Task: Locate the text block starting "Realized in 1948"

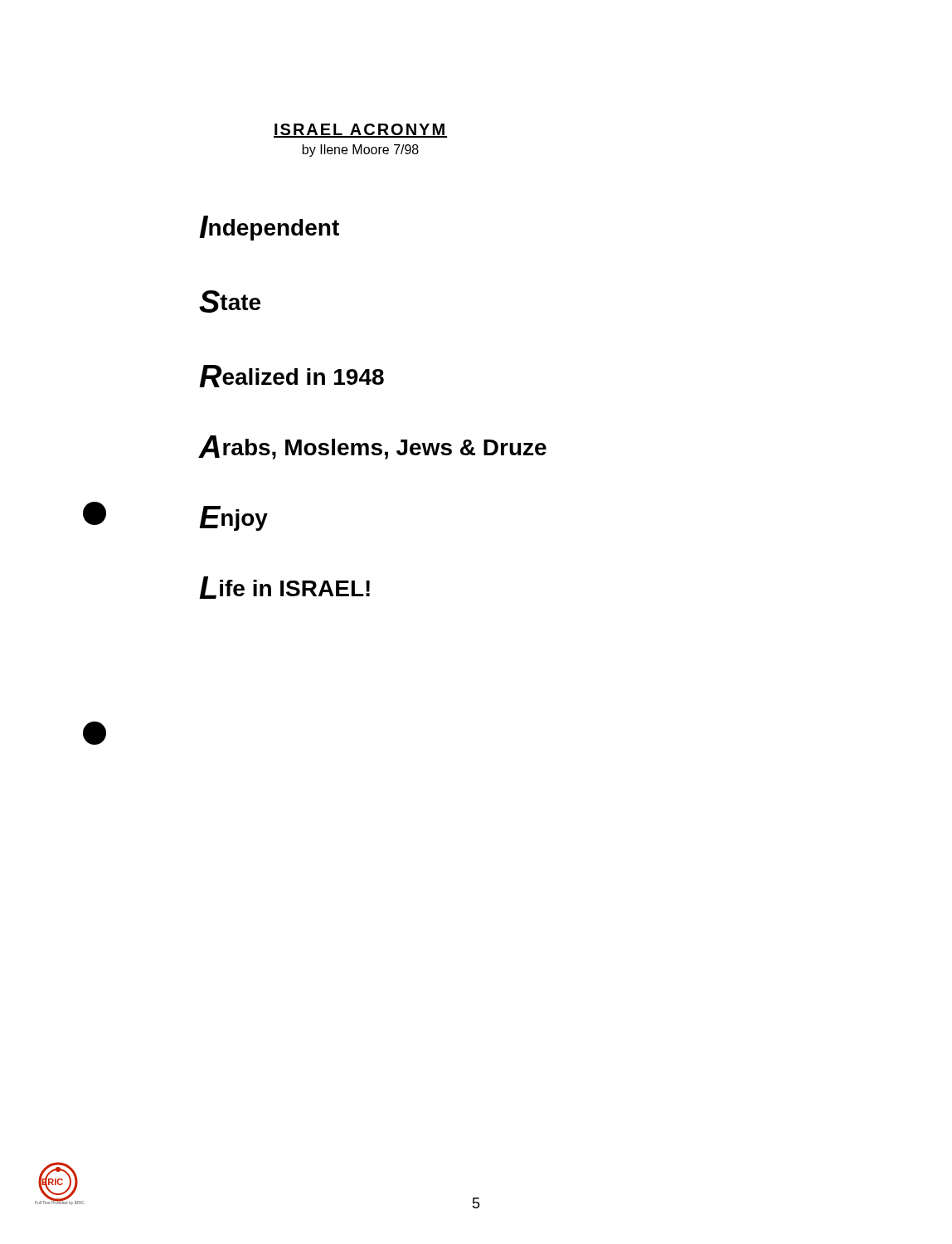Action: (292, 376)
